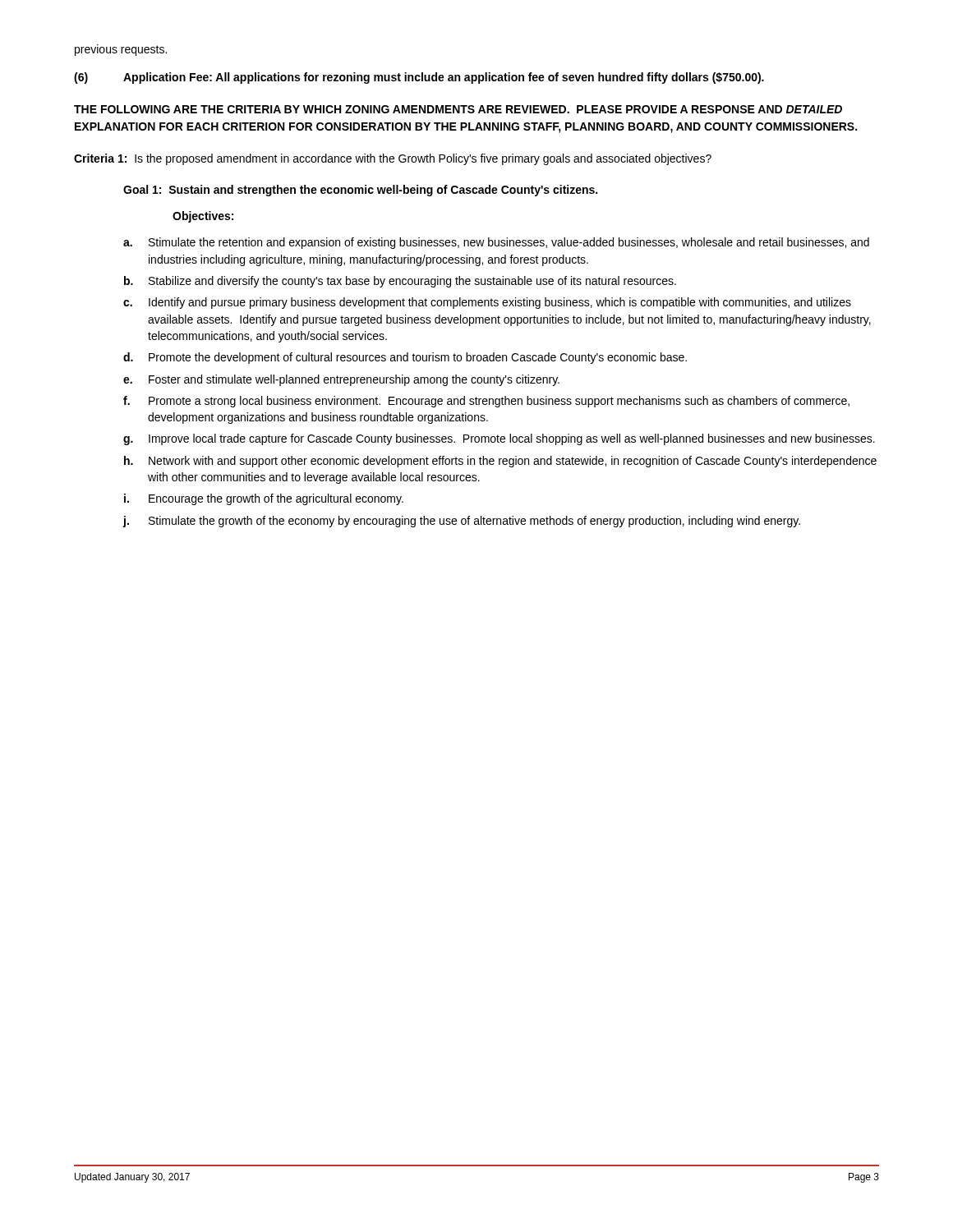Locate the block of text that opens with "g. Improve local trade"
This screenshot has width=953, height=1232.
[501, 439]
